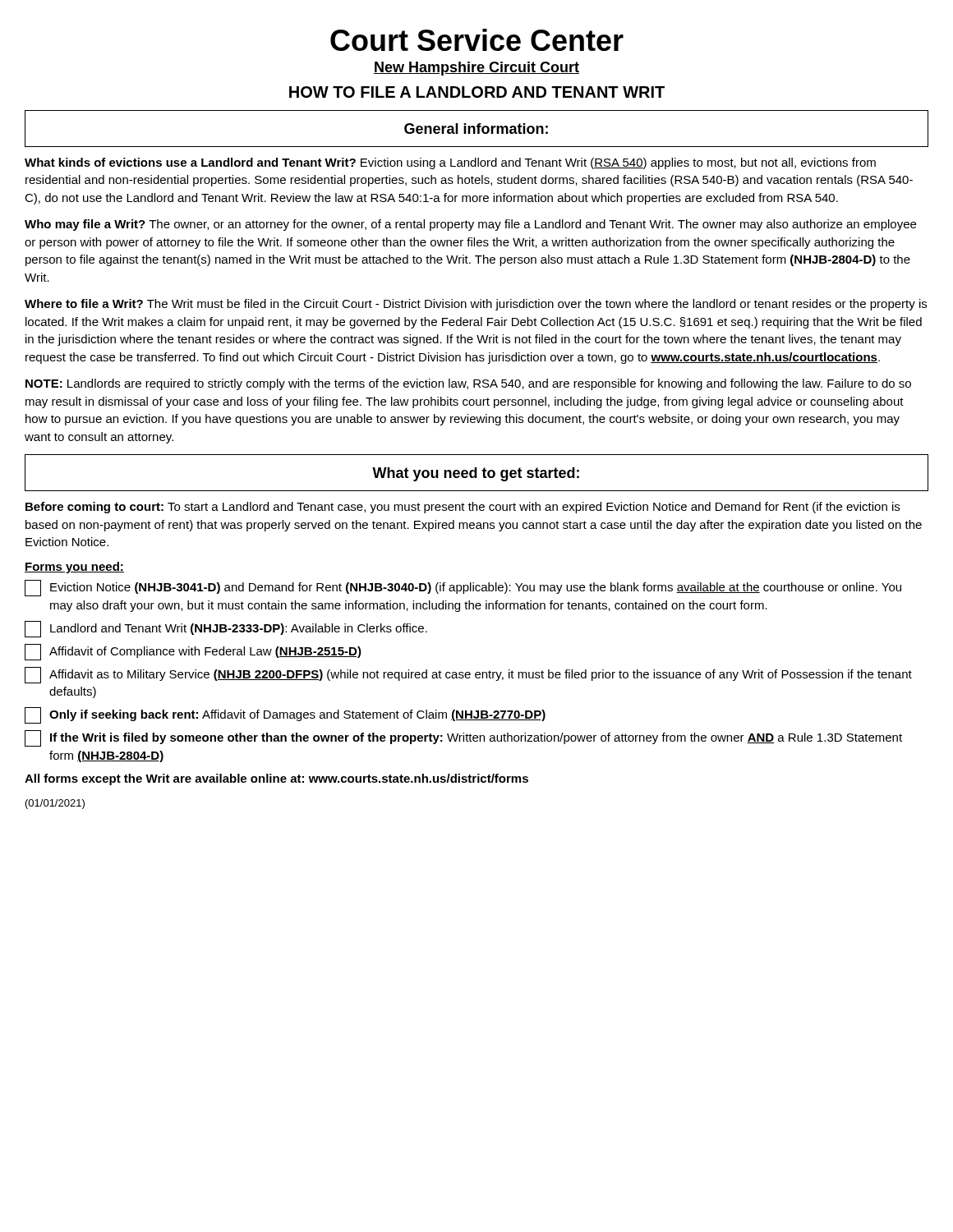Screen dimensions: 1232x953
Task: Select the text starting "Affidavit as to Military Service (NHJB"
Action: (x=476, y=683)
